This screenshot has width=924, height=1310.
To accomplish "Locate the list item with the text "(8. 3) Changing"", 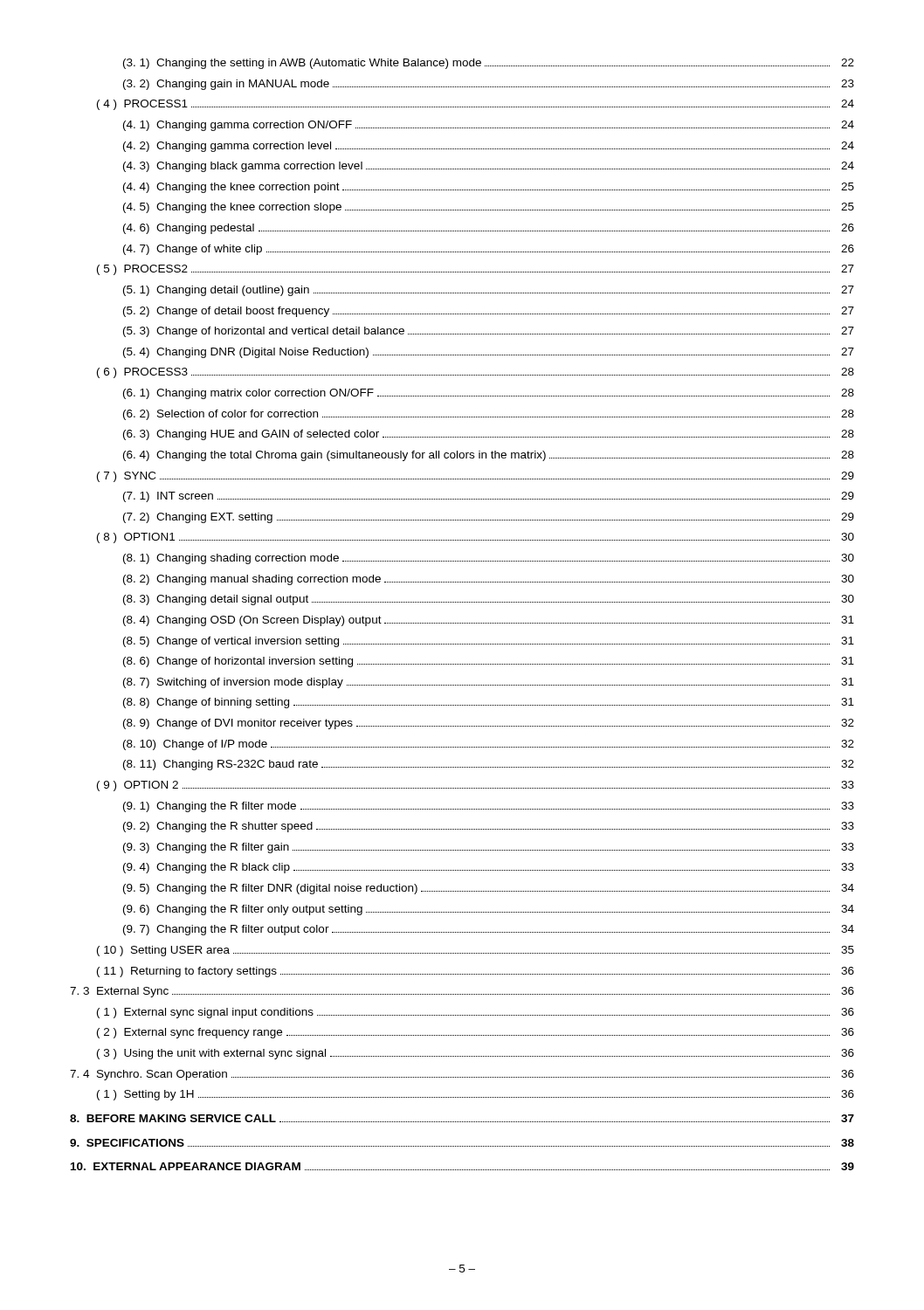I will 462,599.
